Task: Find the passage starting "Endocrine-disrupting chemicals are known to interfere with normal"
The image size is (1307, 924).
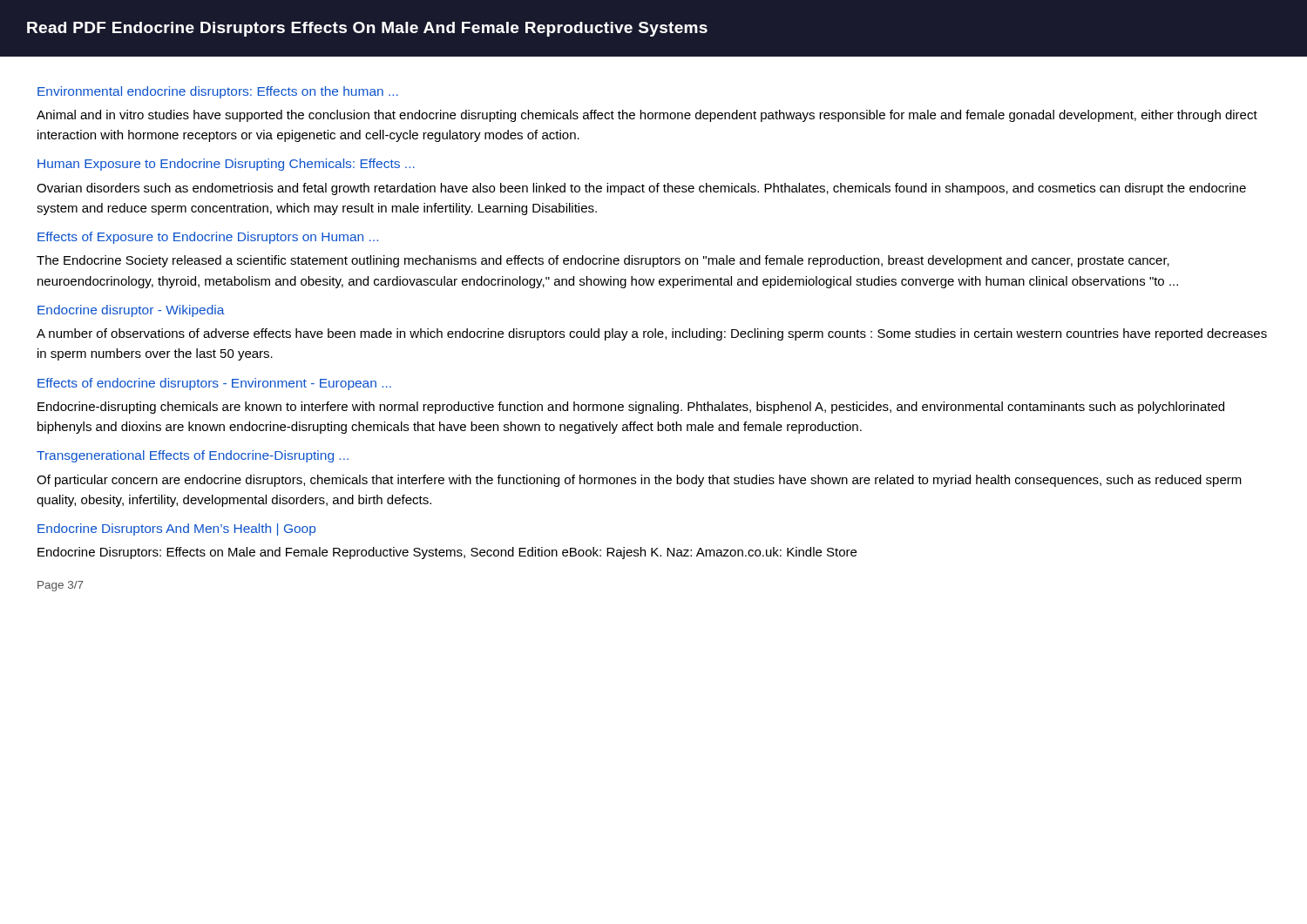Action: click(631, 416)
